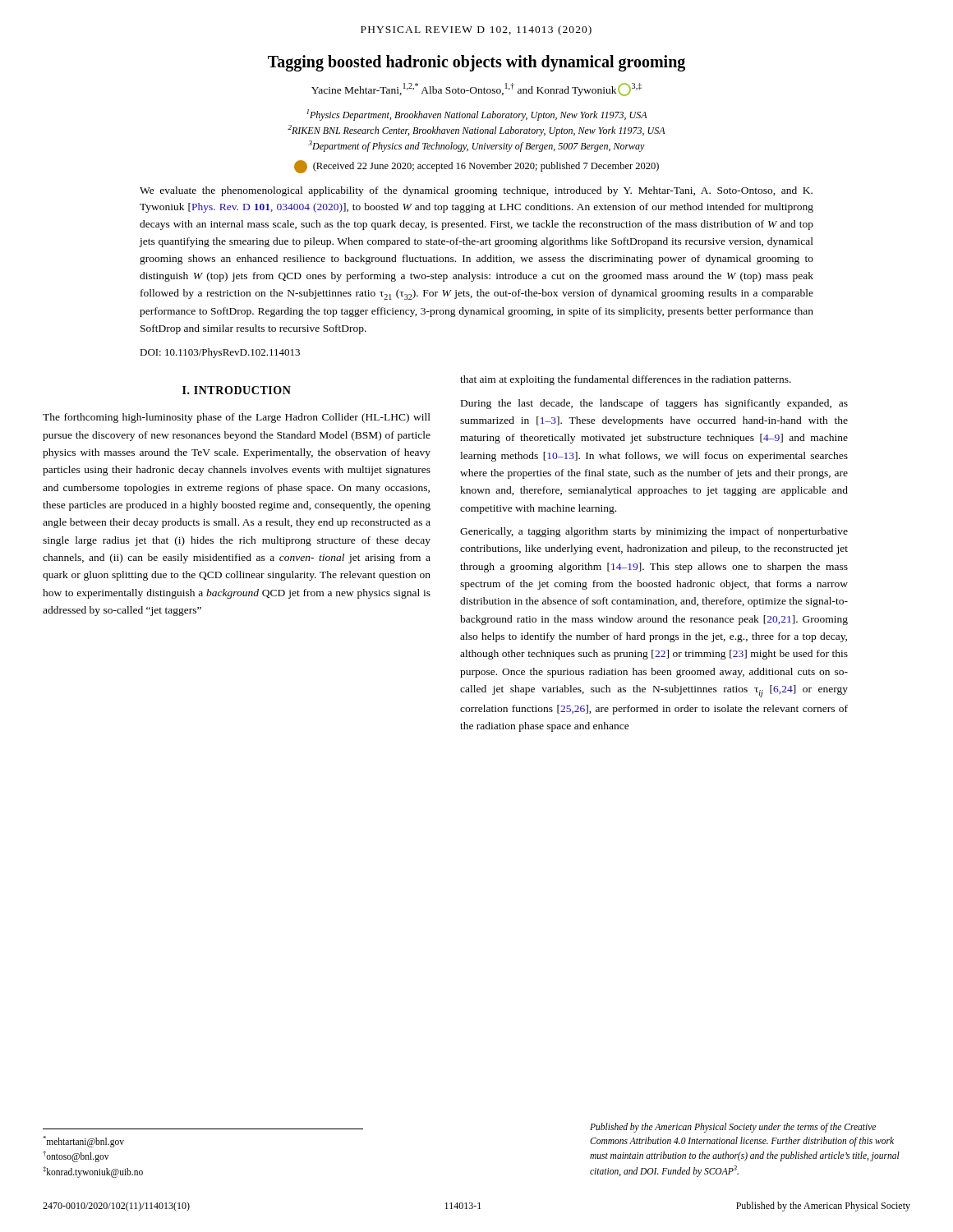953x1232 pixels.
Task: Select the region starting "We evaluate the phenomenological applicability of"
Action: click(x=476, y=260)
